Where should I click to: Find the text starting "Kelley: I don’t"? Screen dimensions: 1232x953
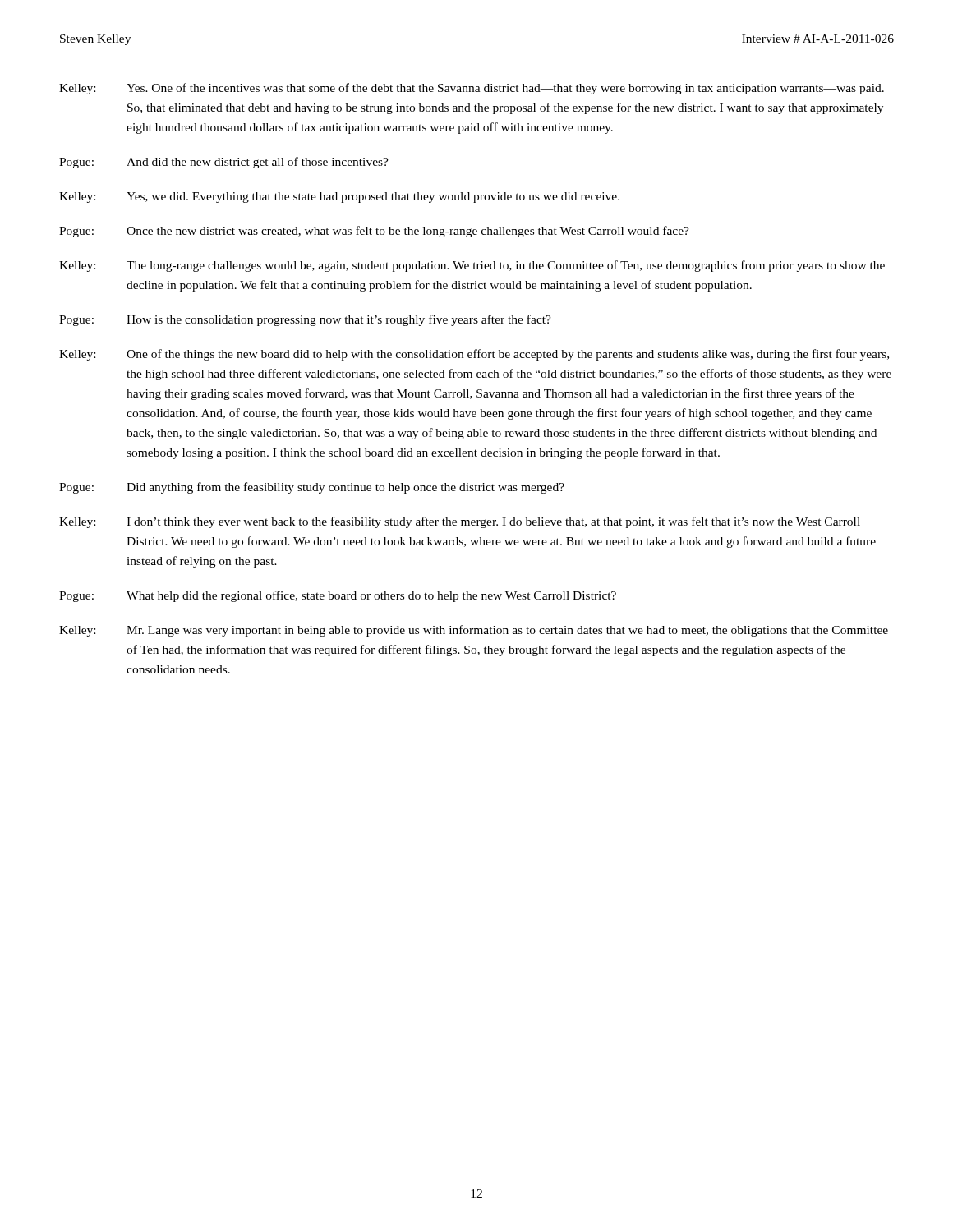(x=476, y=541)
